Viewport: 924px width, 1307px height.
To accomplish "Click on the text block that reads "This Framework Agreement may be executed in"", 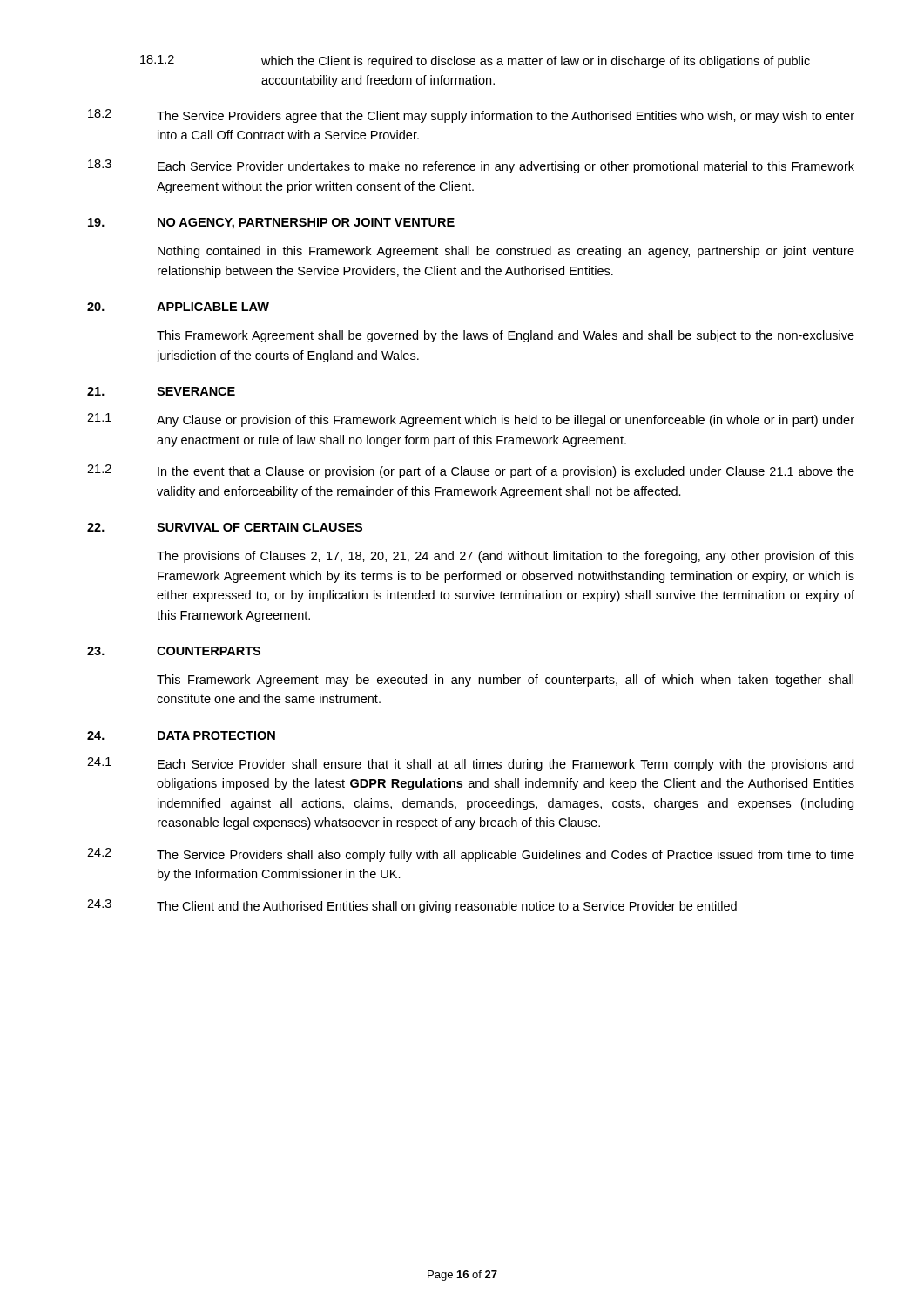I will point(506,689).
